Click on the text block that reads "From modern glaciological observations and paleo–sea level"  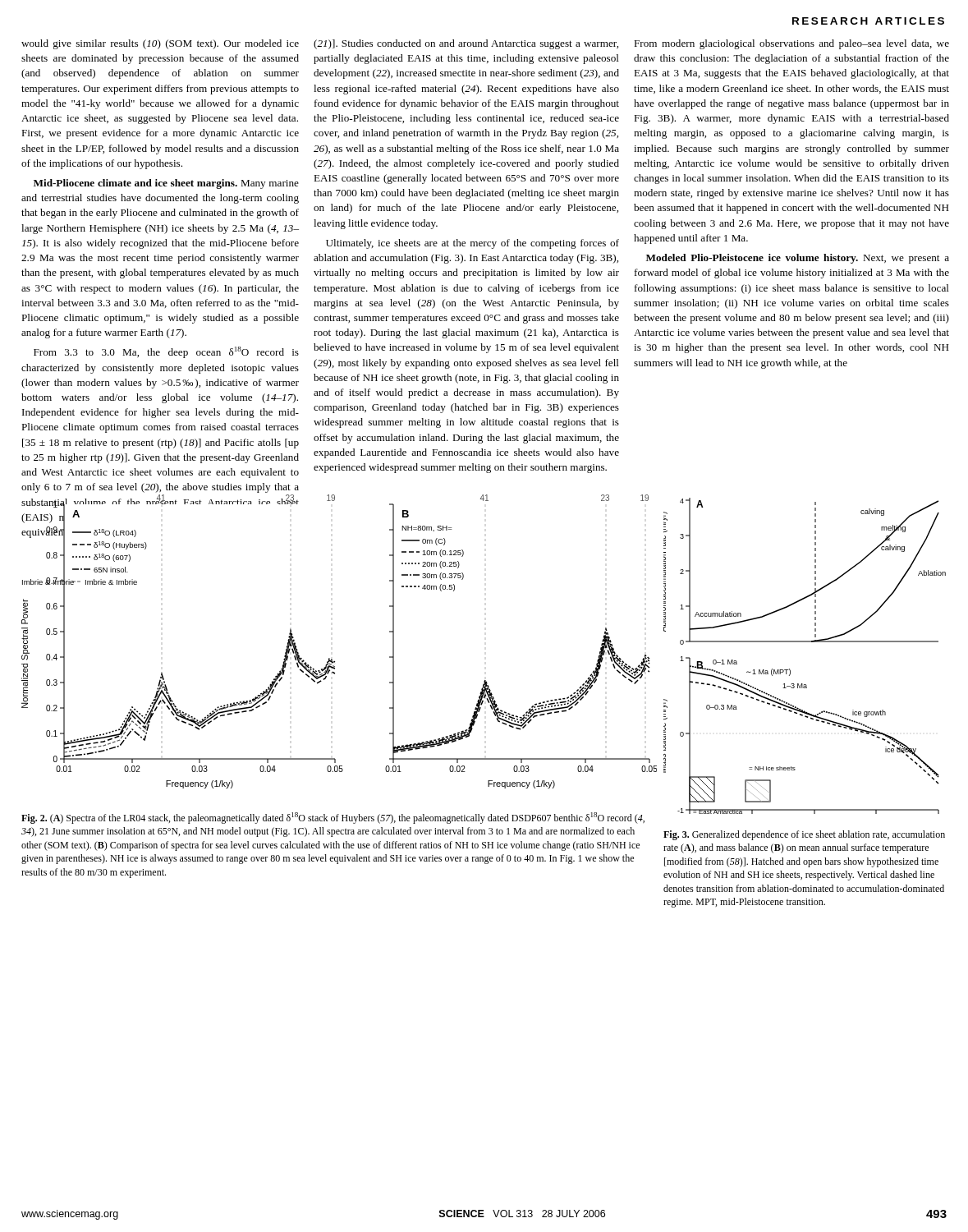coord(791,203)
